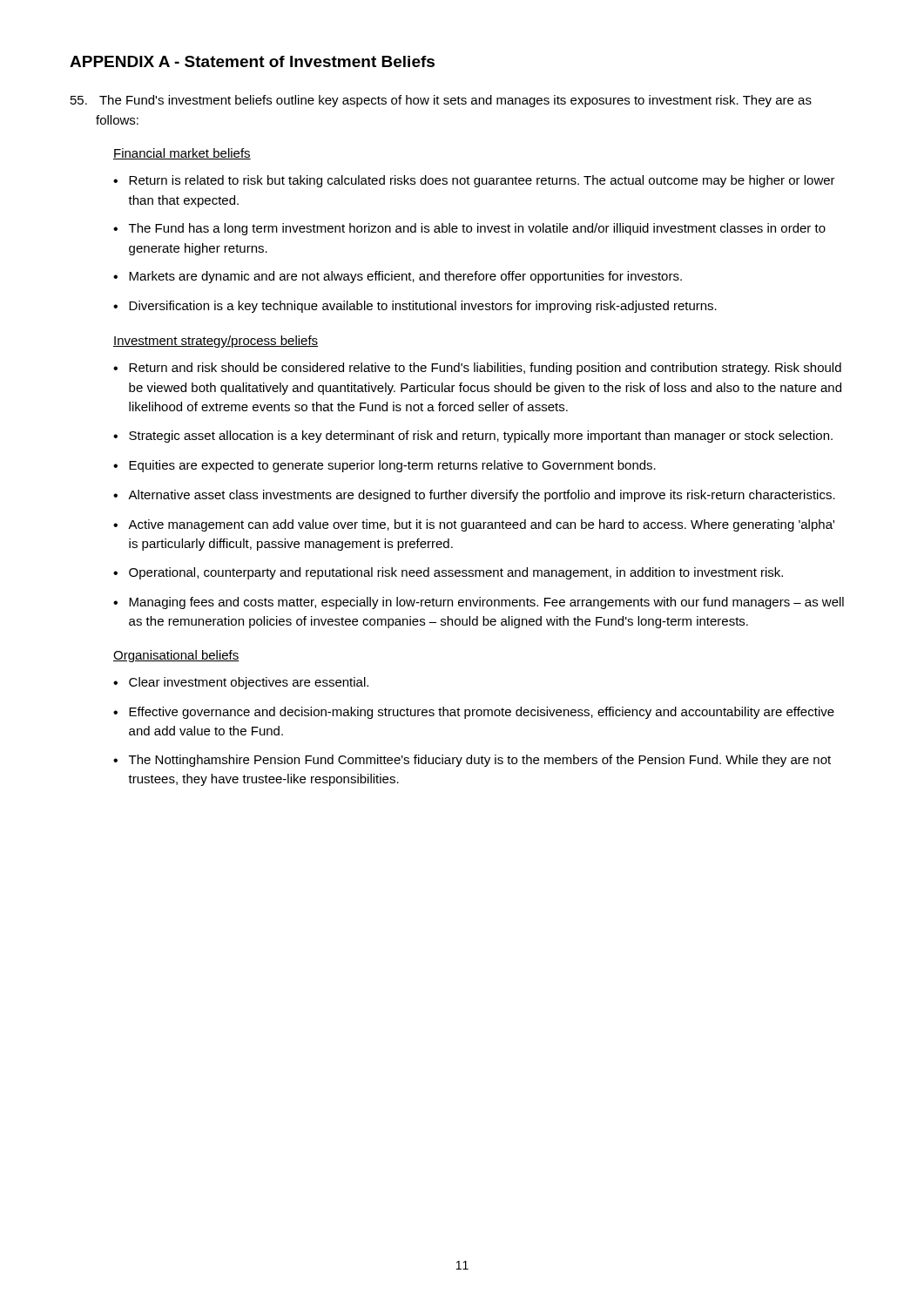This screenshot has width=924, height=1307.
Task: Navigate to the text starting "Equities are expected to generate superior long-term"
Action: click(x=392, y=464)
